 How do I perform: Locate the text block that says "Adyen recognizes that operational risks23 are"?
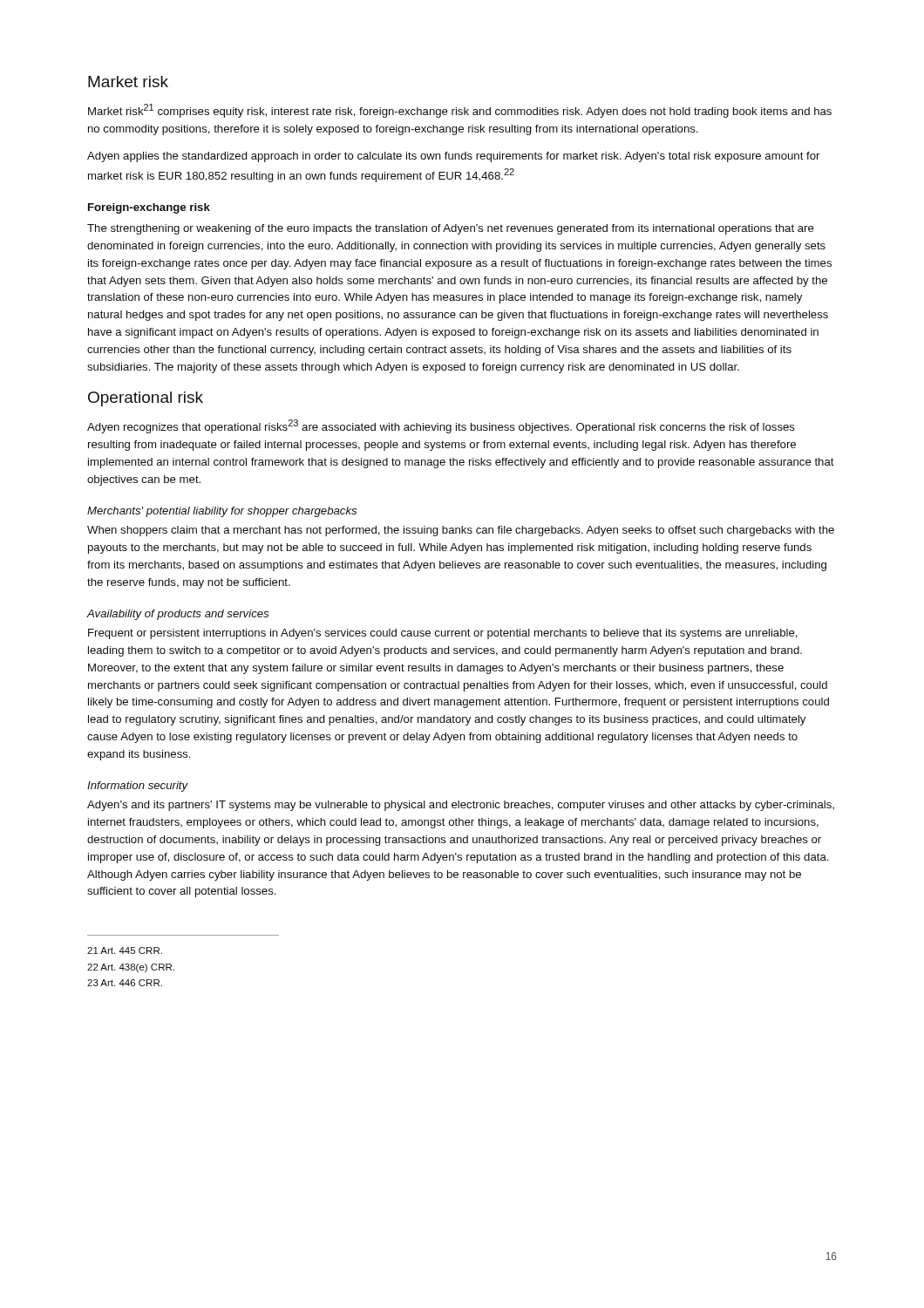click(x=462, y=452)
